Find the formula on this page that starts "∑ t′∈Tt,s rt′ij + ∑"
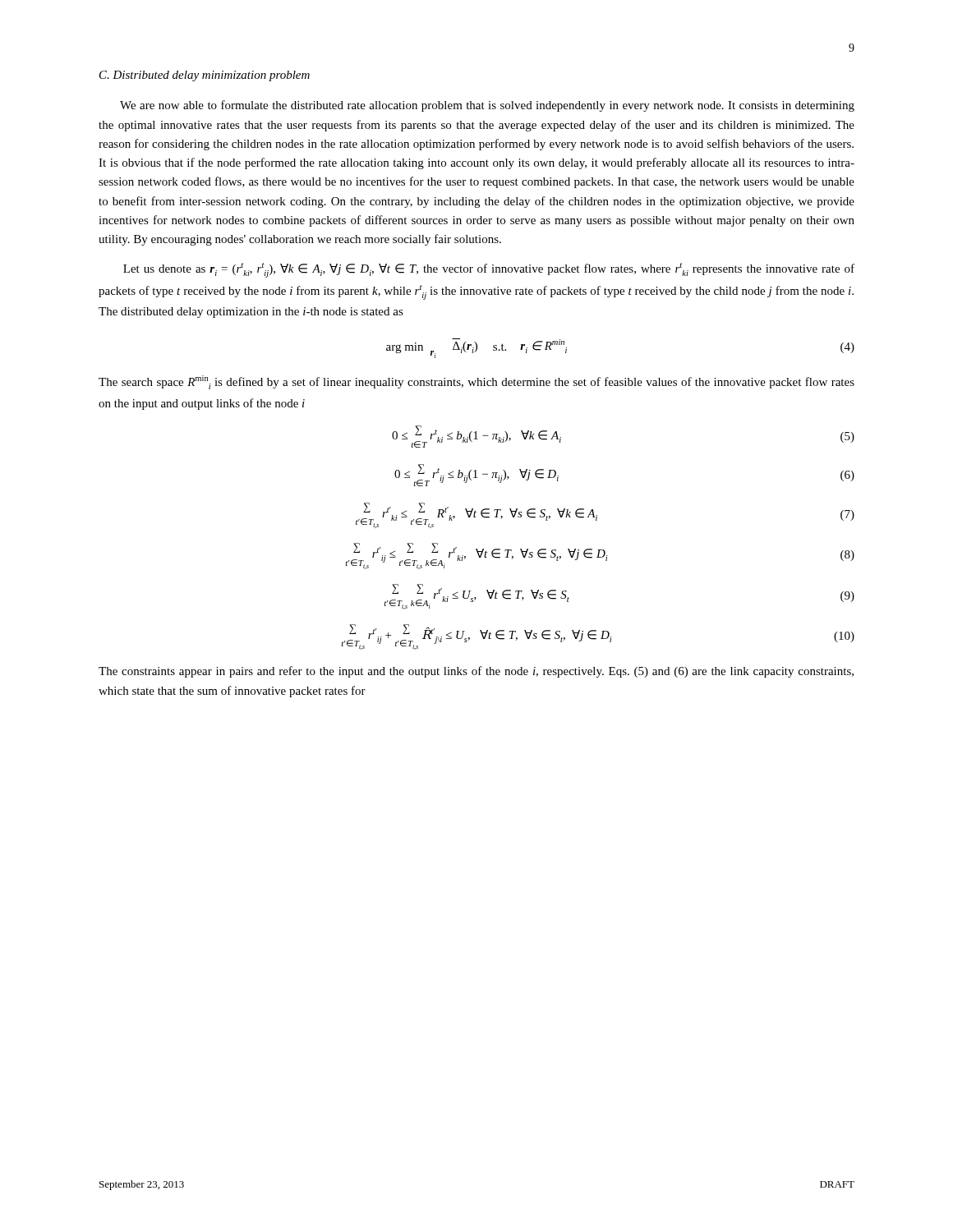Image resolution: width=953 pixels, height=1232 pixels. point(534,636)
